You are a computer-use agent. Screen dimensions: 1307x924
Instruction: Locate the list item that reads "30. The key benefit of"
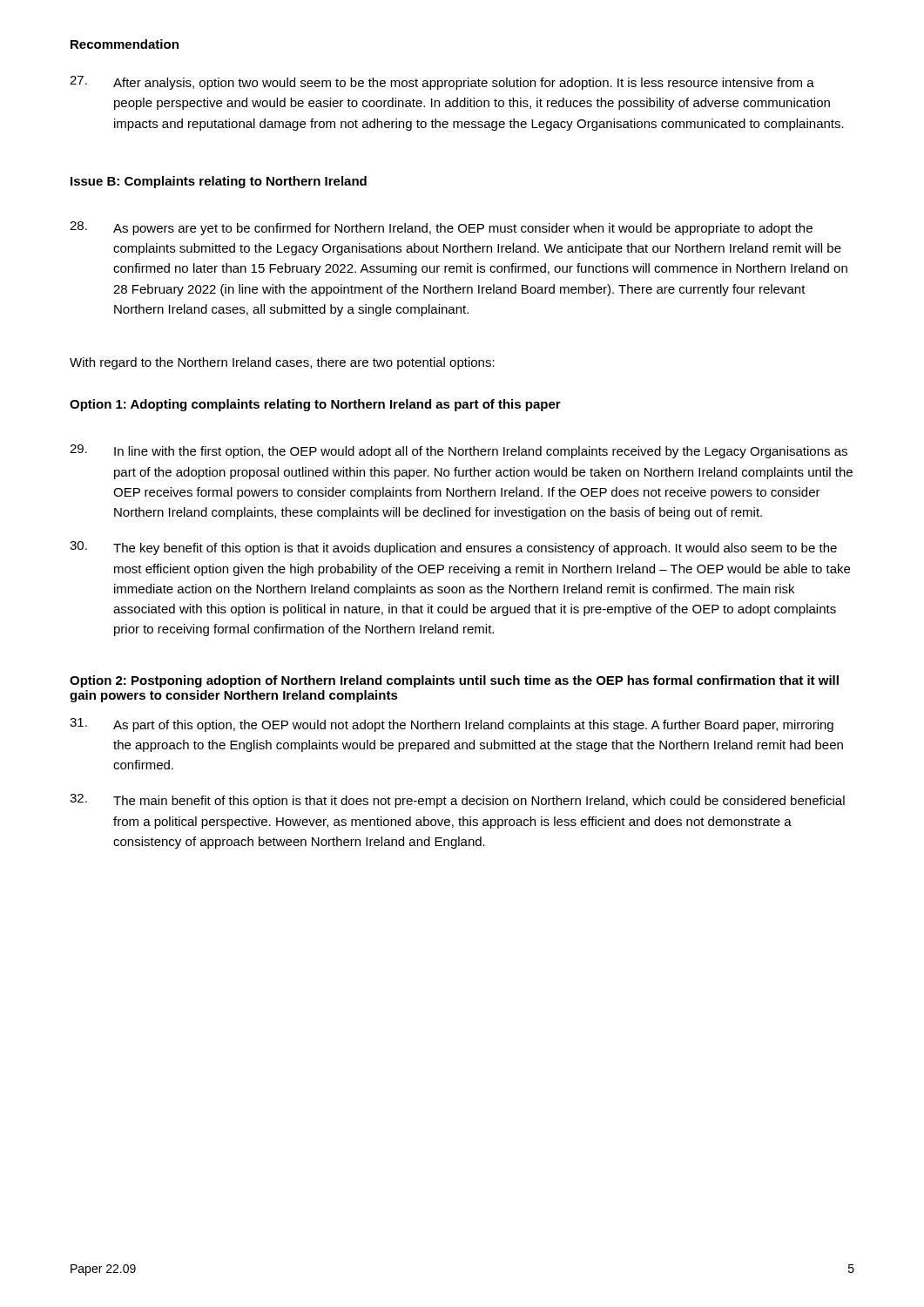(462, 588)
